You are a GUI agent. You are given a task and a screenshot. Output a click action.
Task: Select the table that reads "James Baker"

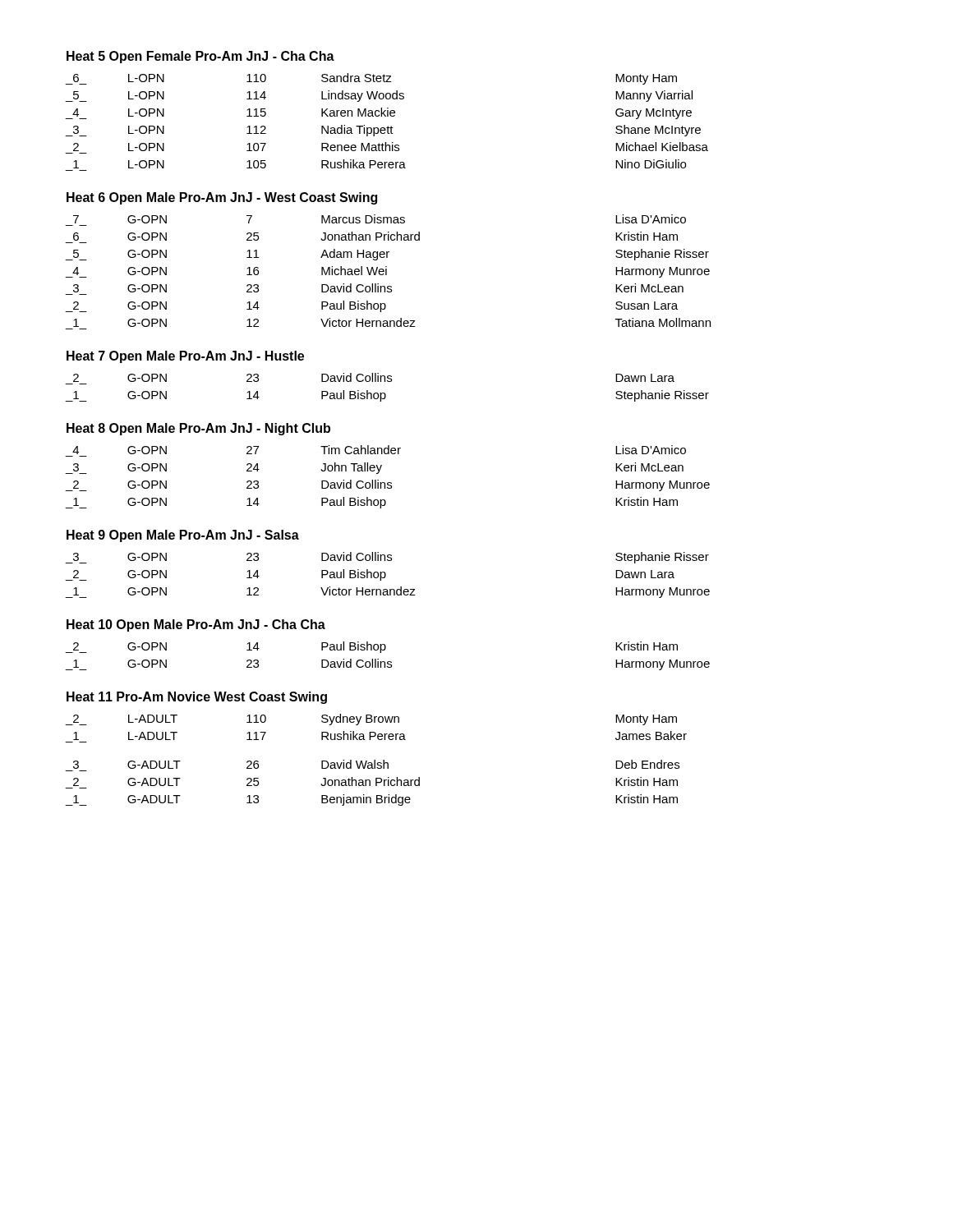pos(476,758)
